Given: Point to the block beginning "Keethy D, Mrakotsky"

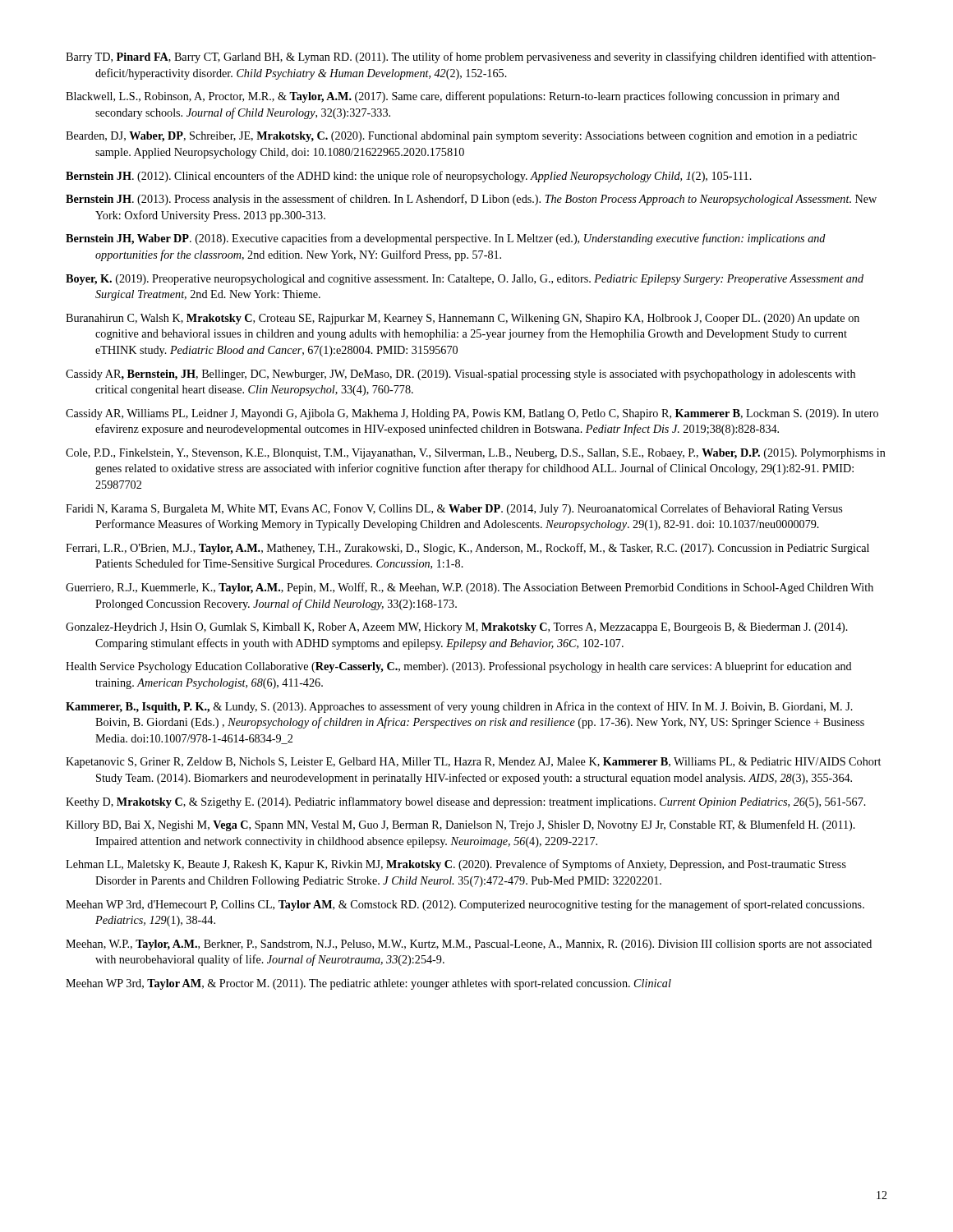Looking at the screenshot, I should (466, 801).
